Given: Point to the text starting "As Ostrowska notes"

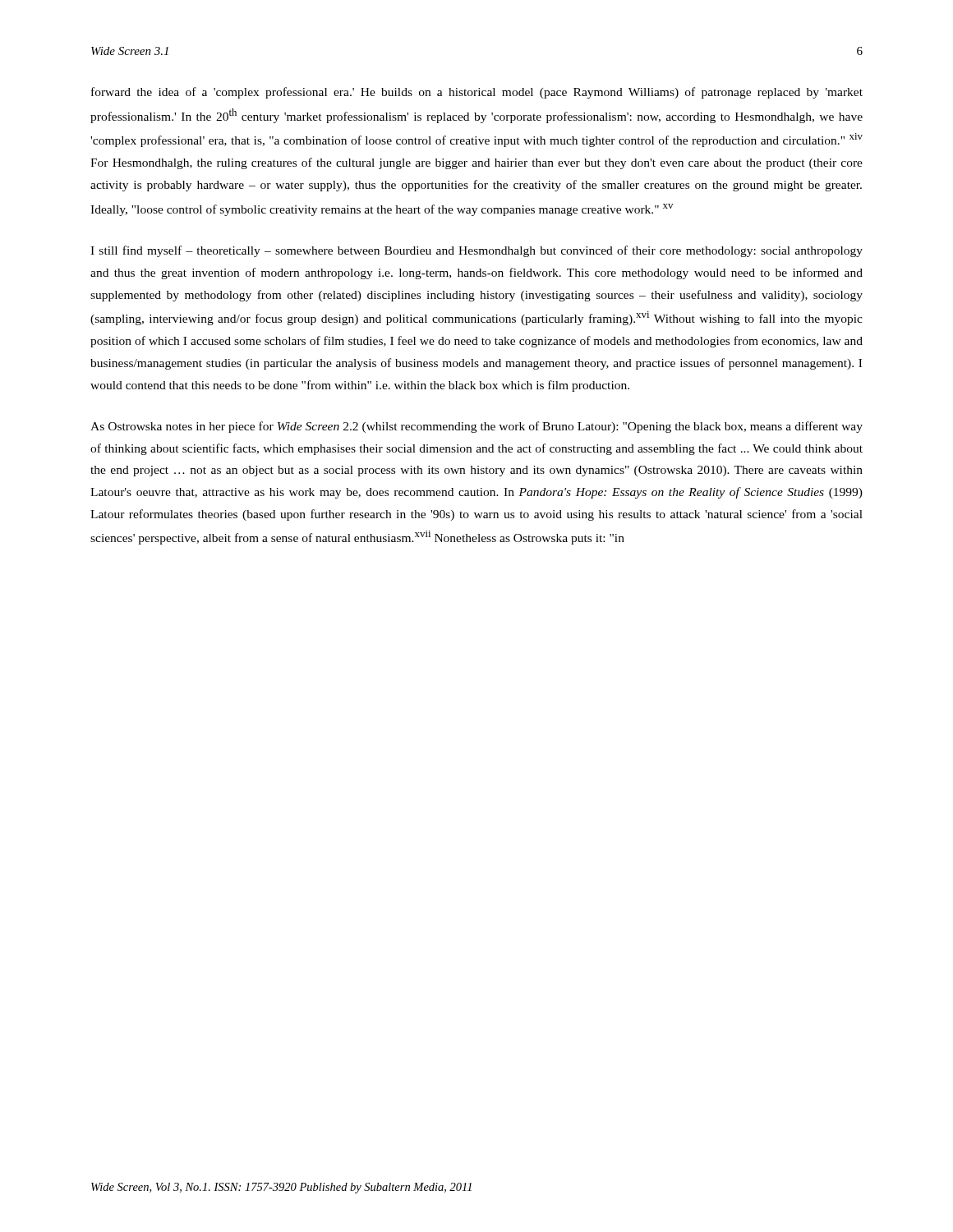Looking at the screenshot, I should pos(476,482).
